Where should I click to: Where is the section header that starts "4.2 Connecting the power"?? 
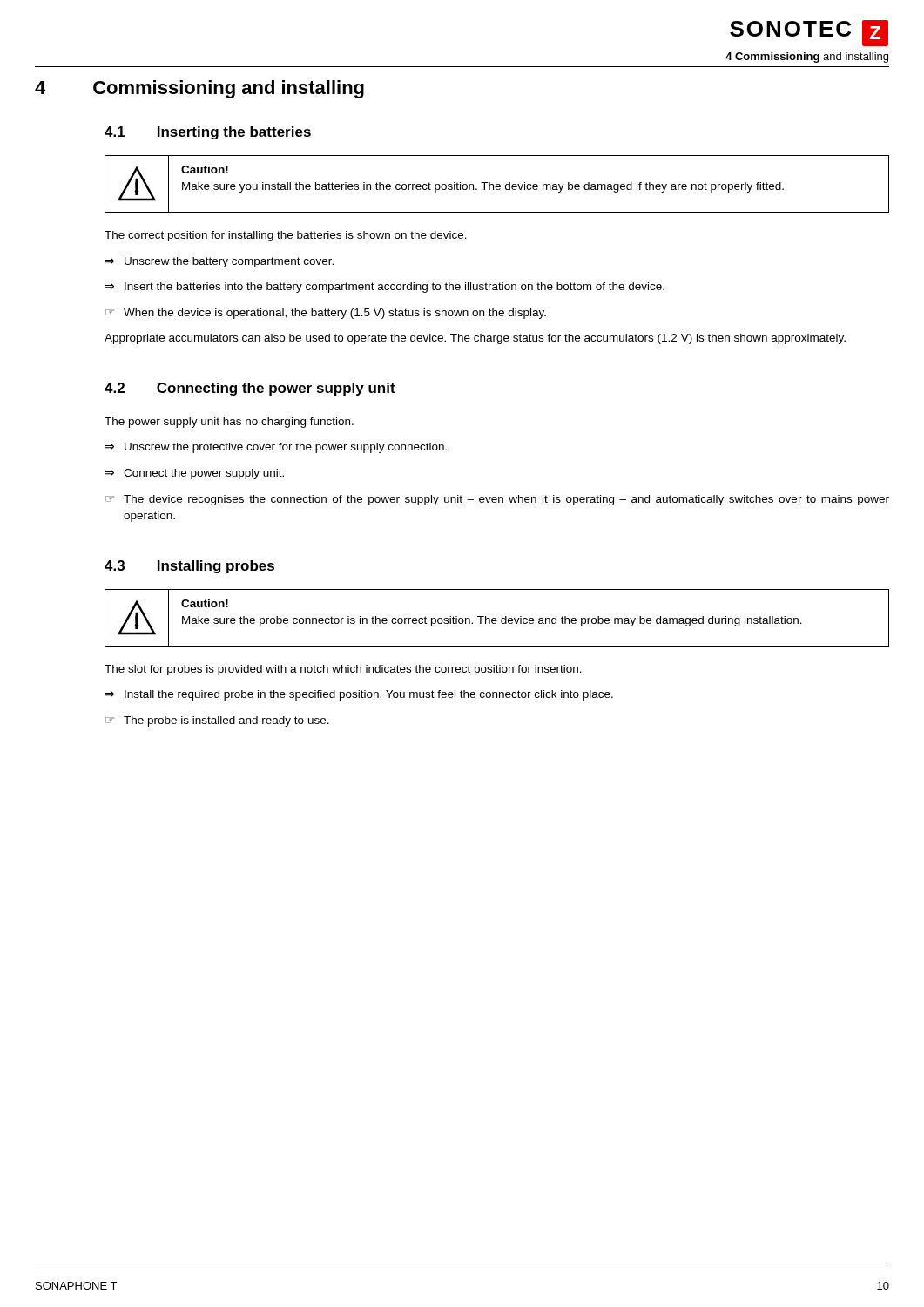pos(250,388)
